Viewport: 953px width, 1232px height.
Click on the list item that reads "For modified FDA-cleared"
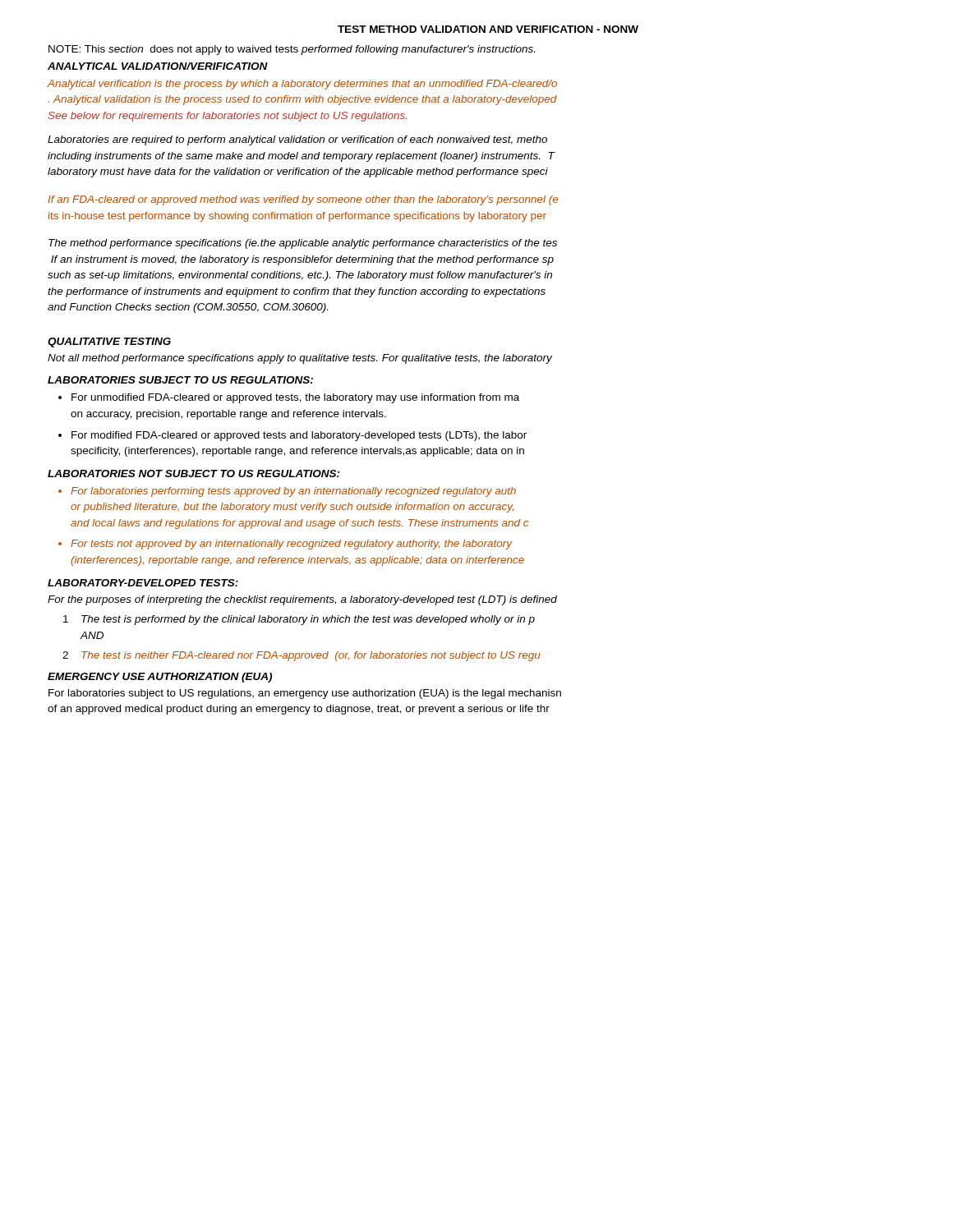pyautogui.click(x=299, y=443)
